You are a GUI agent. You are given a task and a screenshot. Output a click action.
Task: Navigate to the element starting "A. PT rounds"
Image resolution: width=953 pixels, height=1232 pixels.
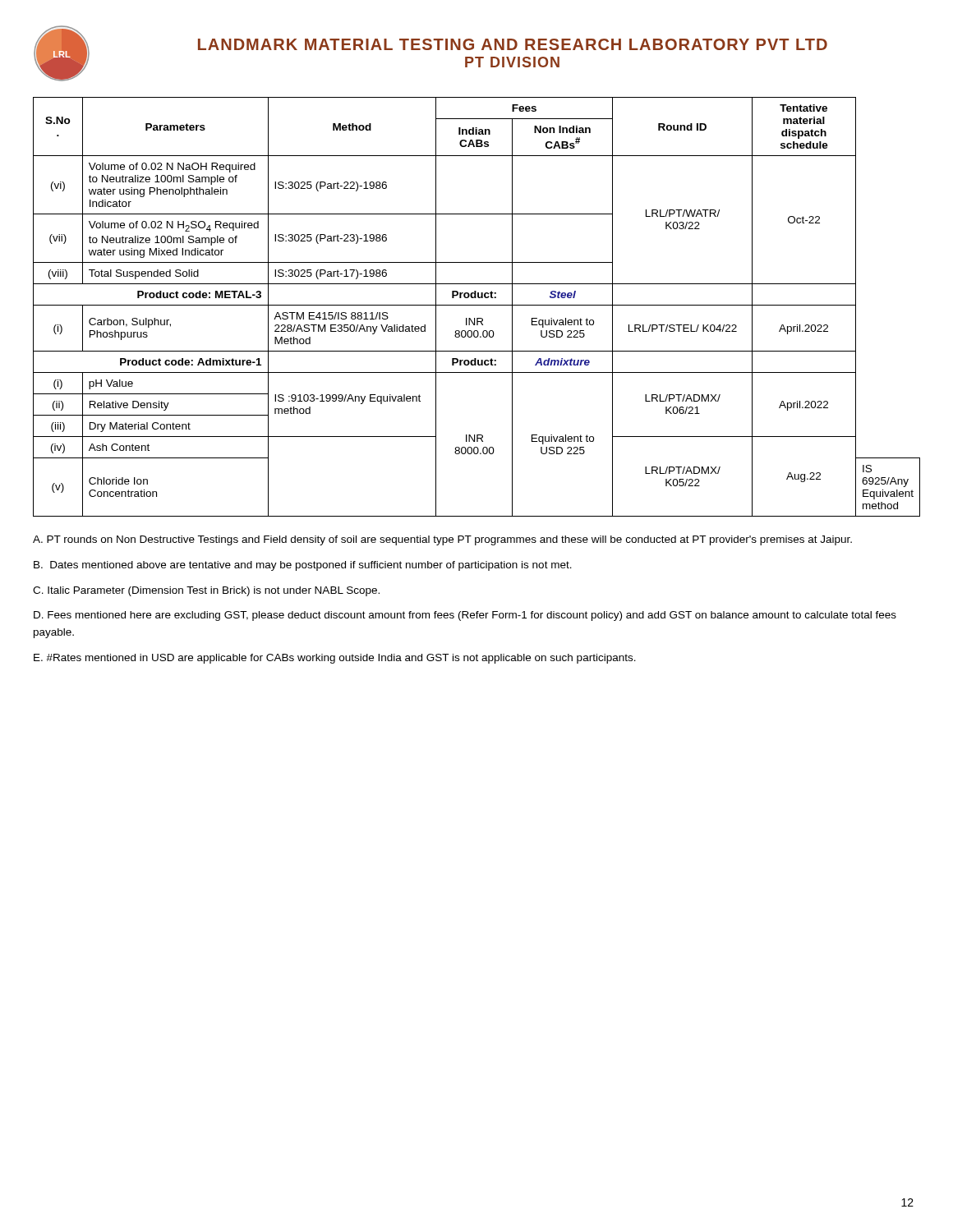pos(443,539)
